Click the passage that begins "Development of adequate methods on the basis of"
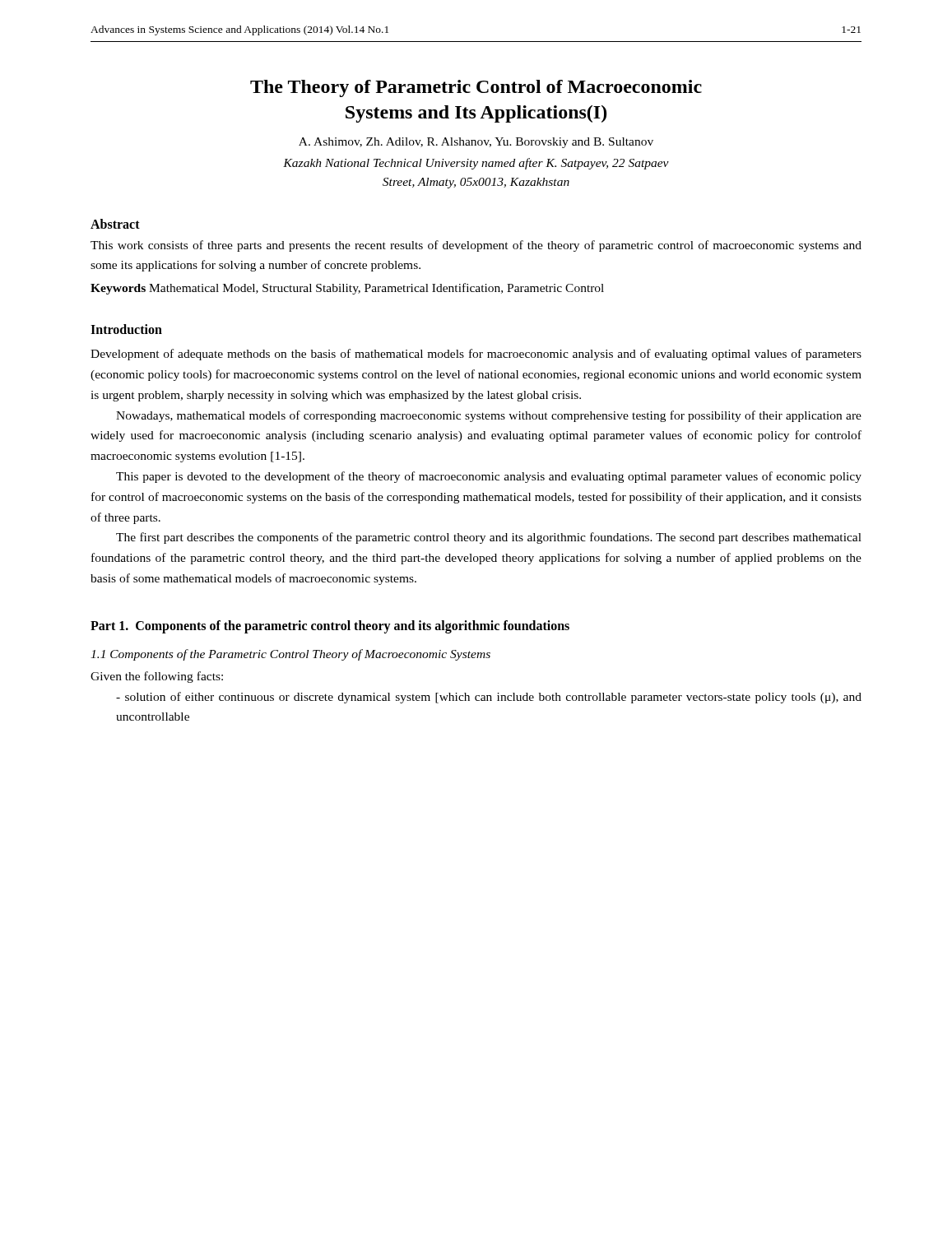This screenshot has height=1234, width=952. coord(476,466)
